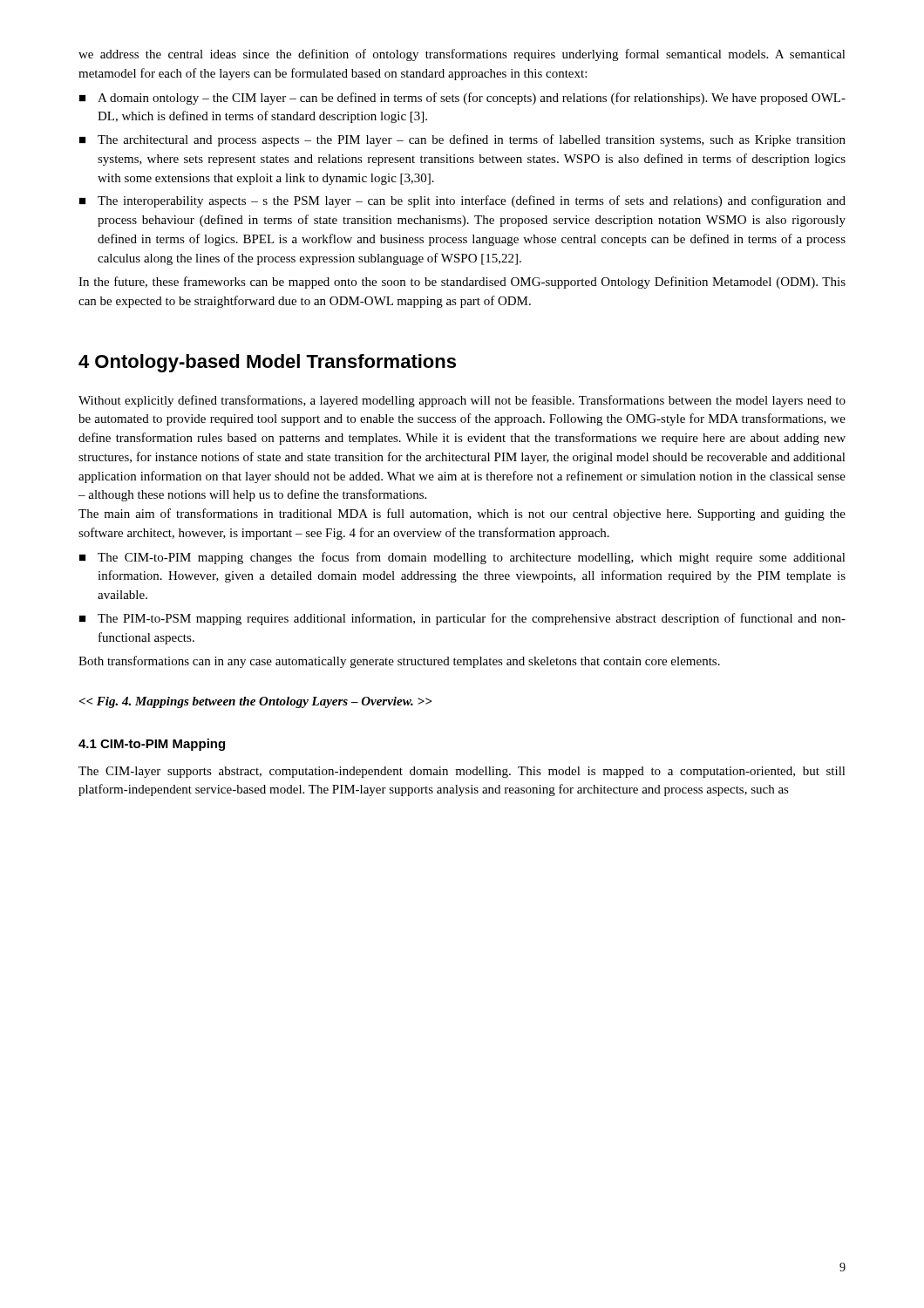The width and height of the screenshot is (924, 1308).
Task: Select the text block starting "4.1 CIM-to-PIM Mapping"
Action: click(x=152, y=745)
